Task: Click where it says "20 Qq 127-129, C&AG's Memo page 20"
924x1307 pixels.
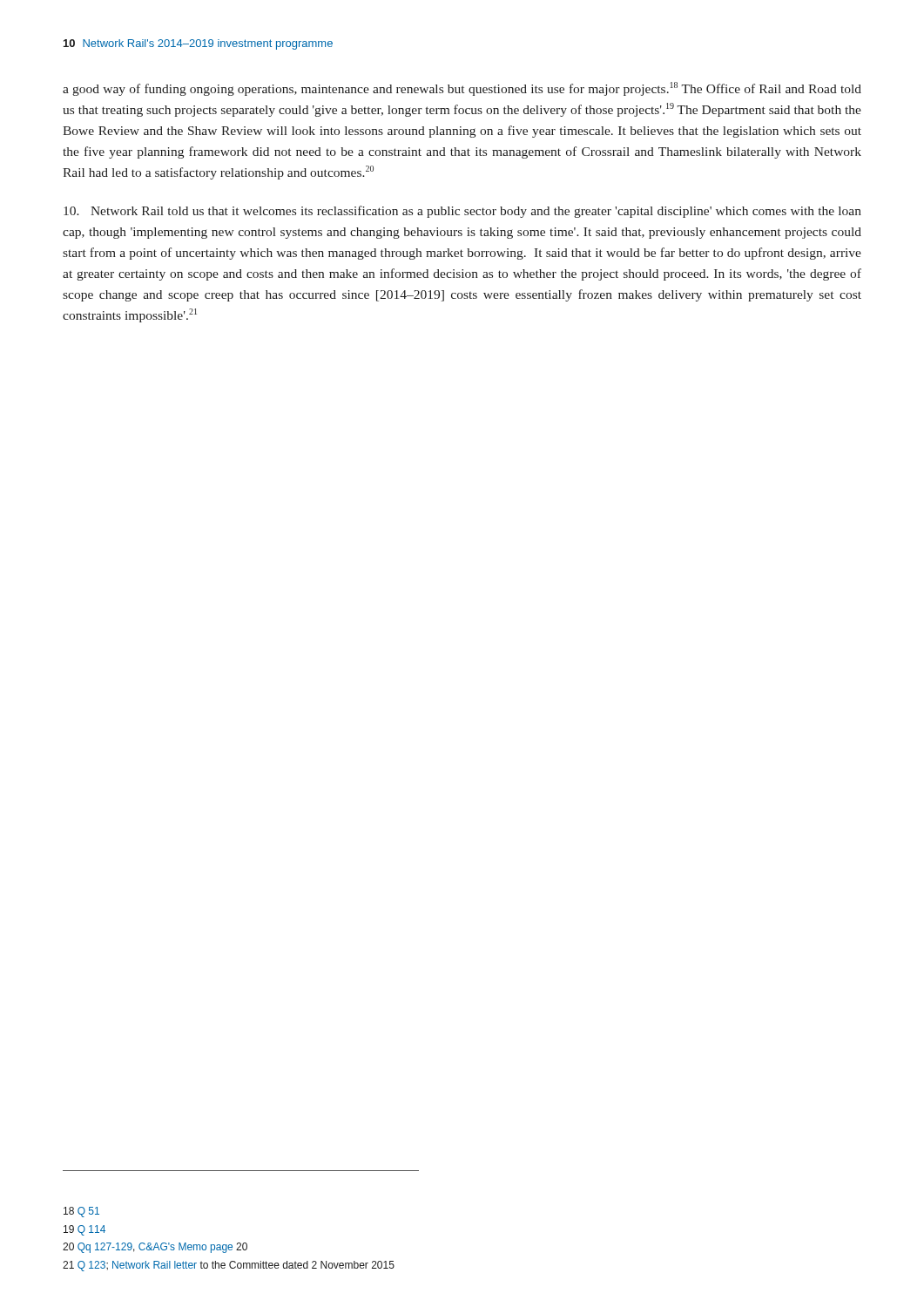Action: [155, 1247]
